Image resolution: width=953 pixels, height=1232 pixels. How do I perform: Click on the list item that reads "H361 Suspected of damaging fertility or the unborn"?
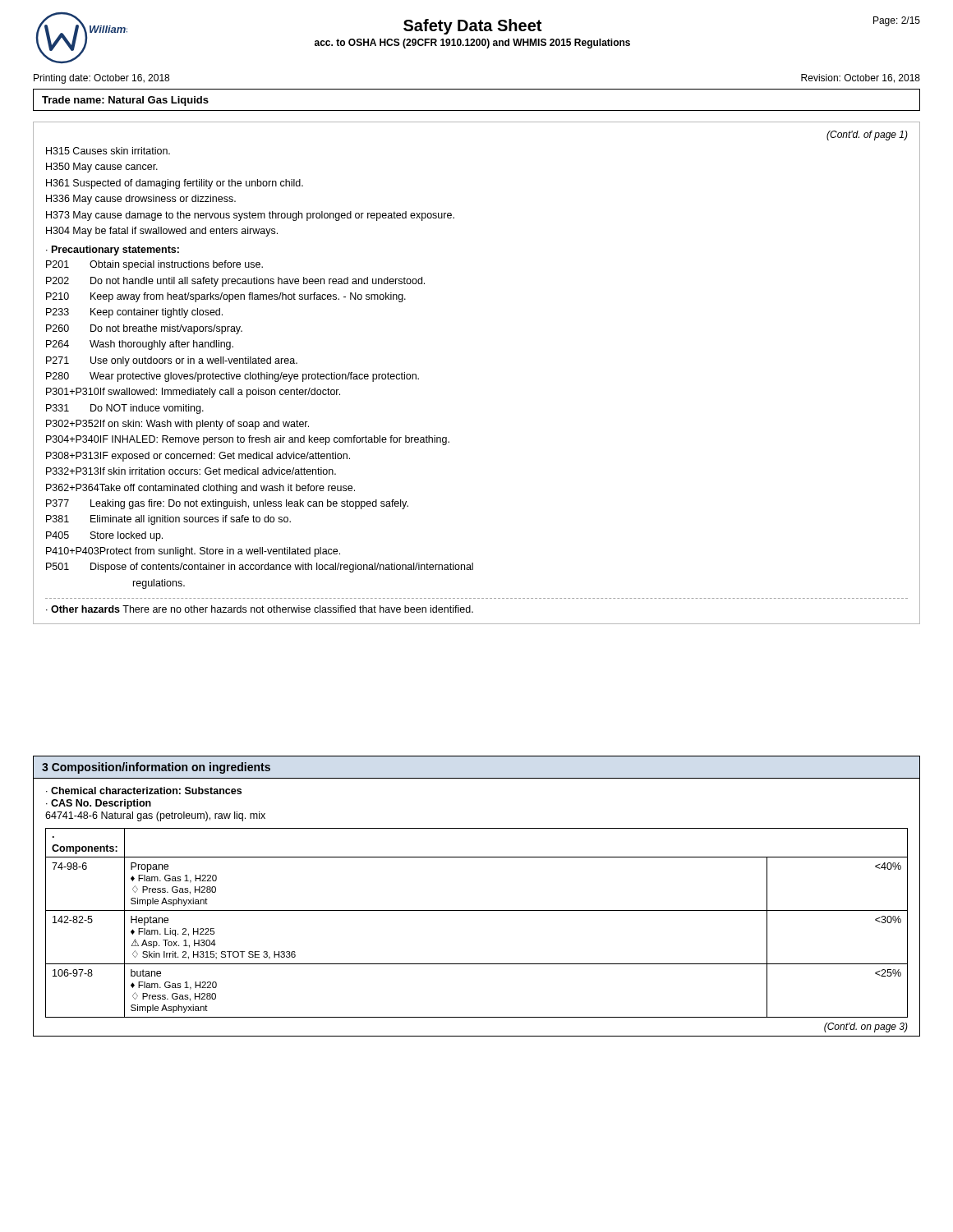point(174,183)
